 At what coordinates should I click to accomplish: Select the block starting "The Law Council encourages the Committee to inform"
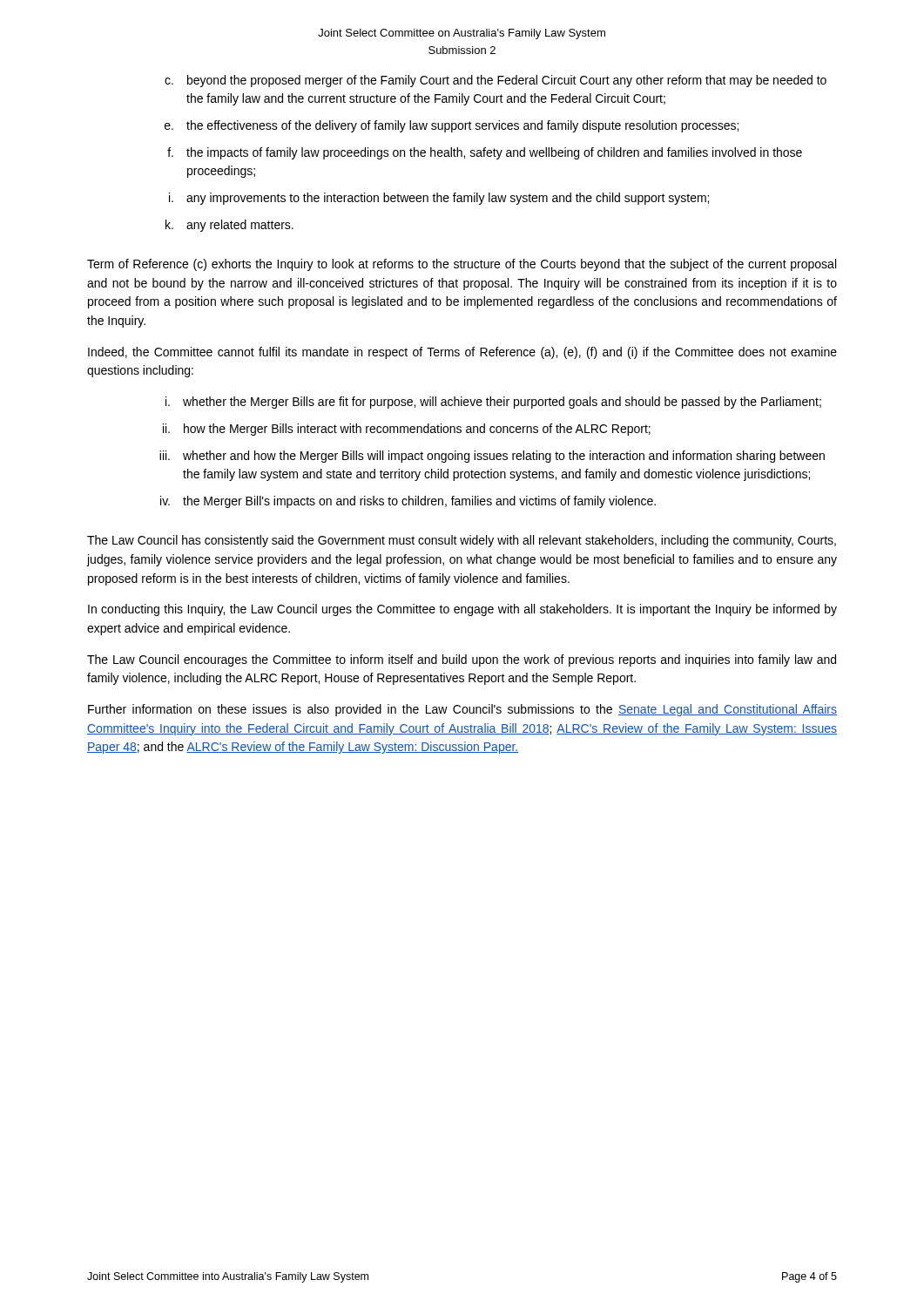(x=462, y=669)
